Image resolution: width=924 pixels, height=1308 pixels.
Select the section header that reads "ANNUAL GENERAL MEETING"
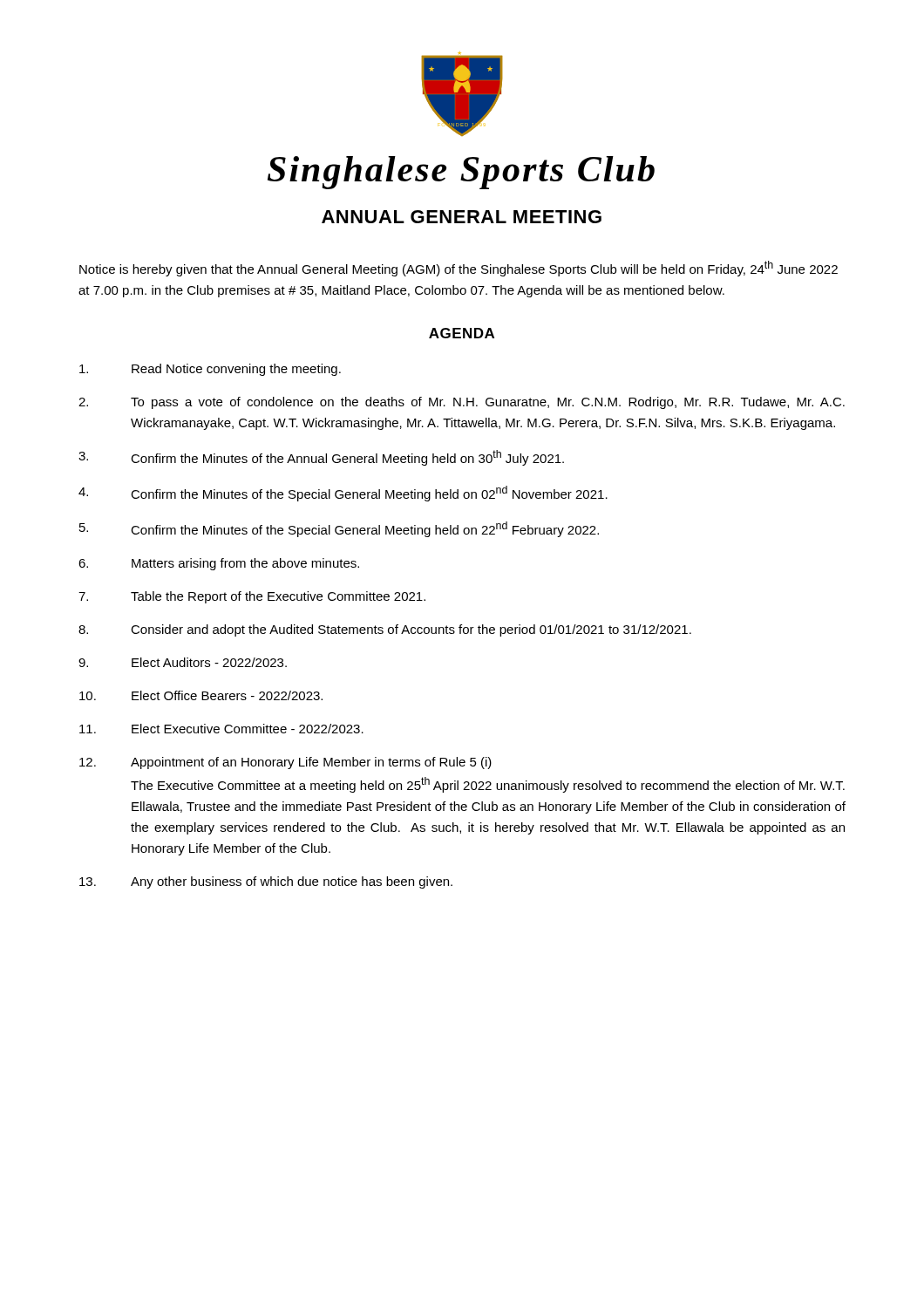[462, 217]
